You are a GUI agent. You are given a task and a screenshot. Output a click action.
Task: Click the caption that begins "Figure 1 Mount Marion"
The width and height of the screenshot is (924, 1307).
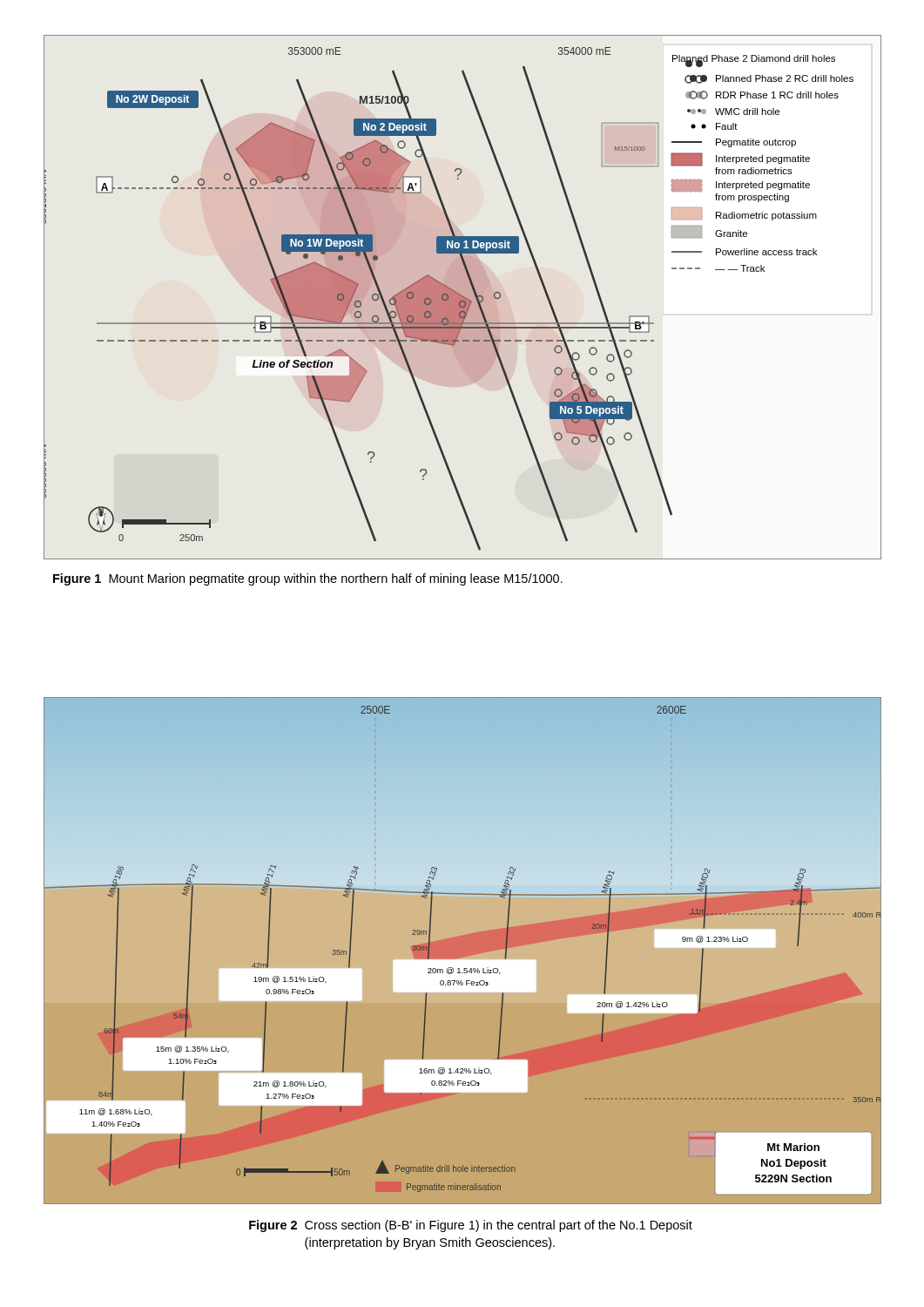(308, 579)
